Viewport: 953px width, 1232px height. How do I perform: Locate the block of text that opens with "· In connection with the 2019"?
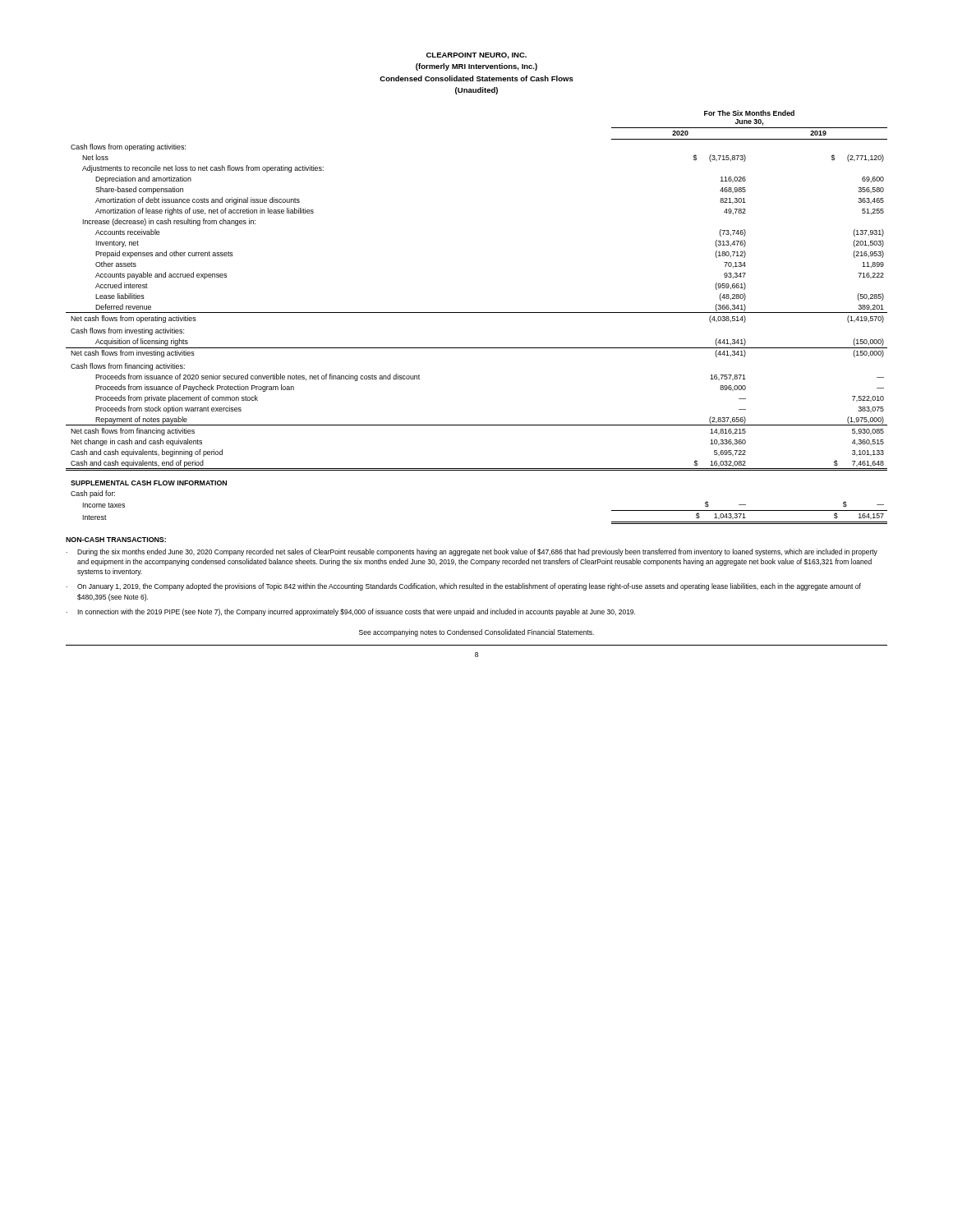[476, 612]
